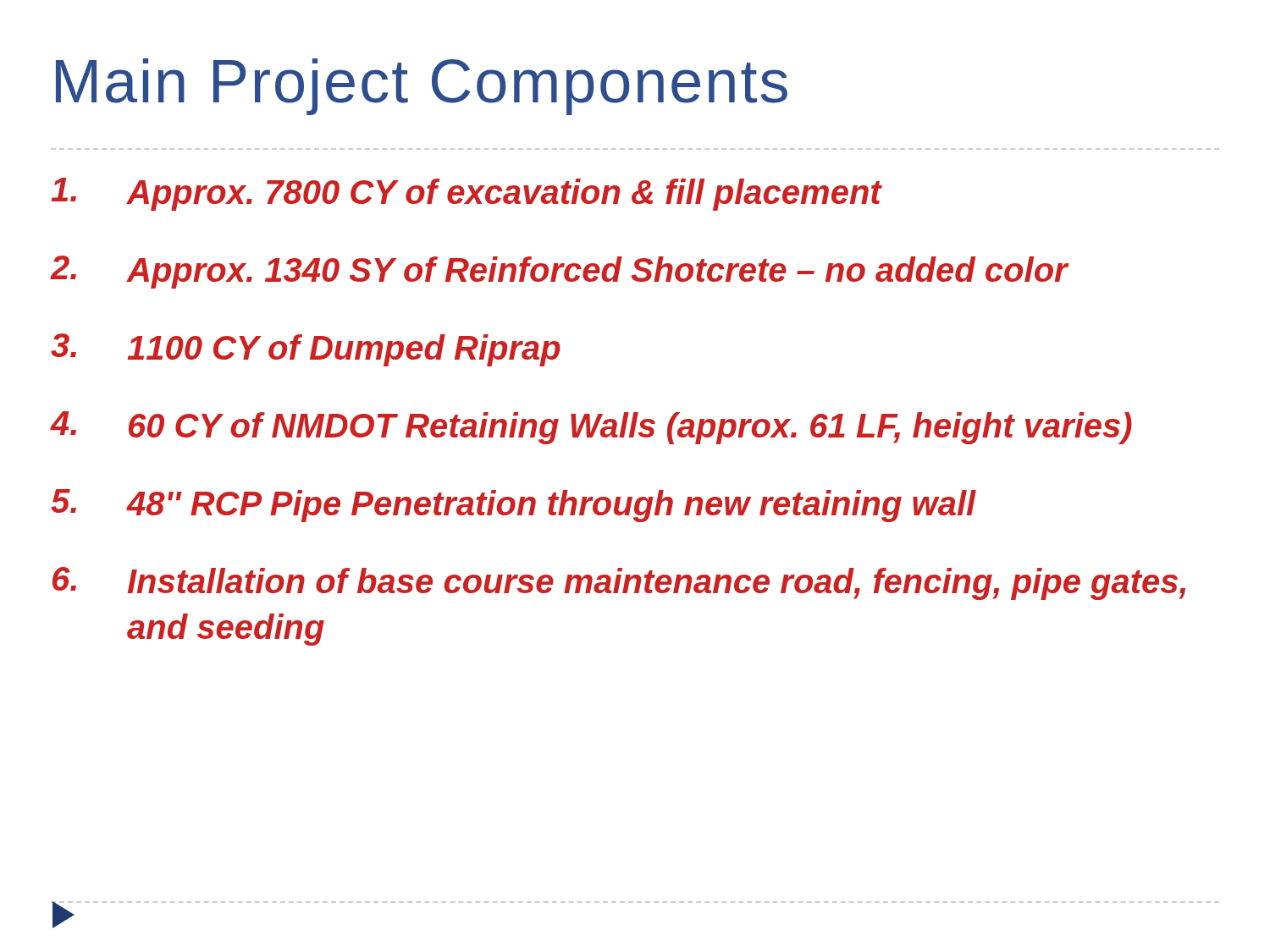The image size is (1270, 952).
Task: Locate the list item that reads "6. Installation of"
Action: [x=627, y=604]
